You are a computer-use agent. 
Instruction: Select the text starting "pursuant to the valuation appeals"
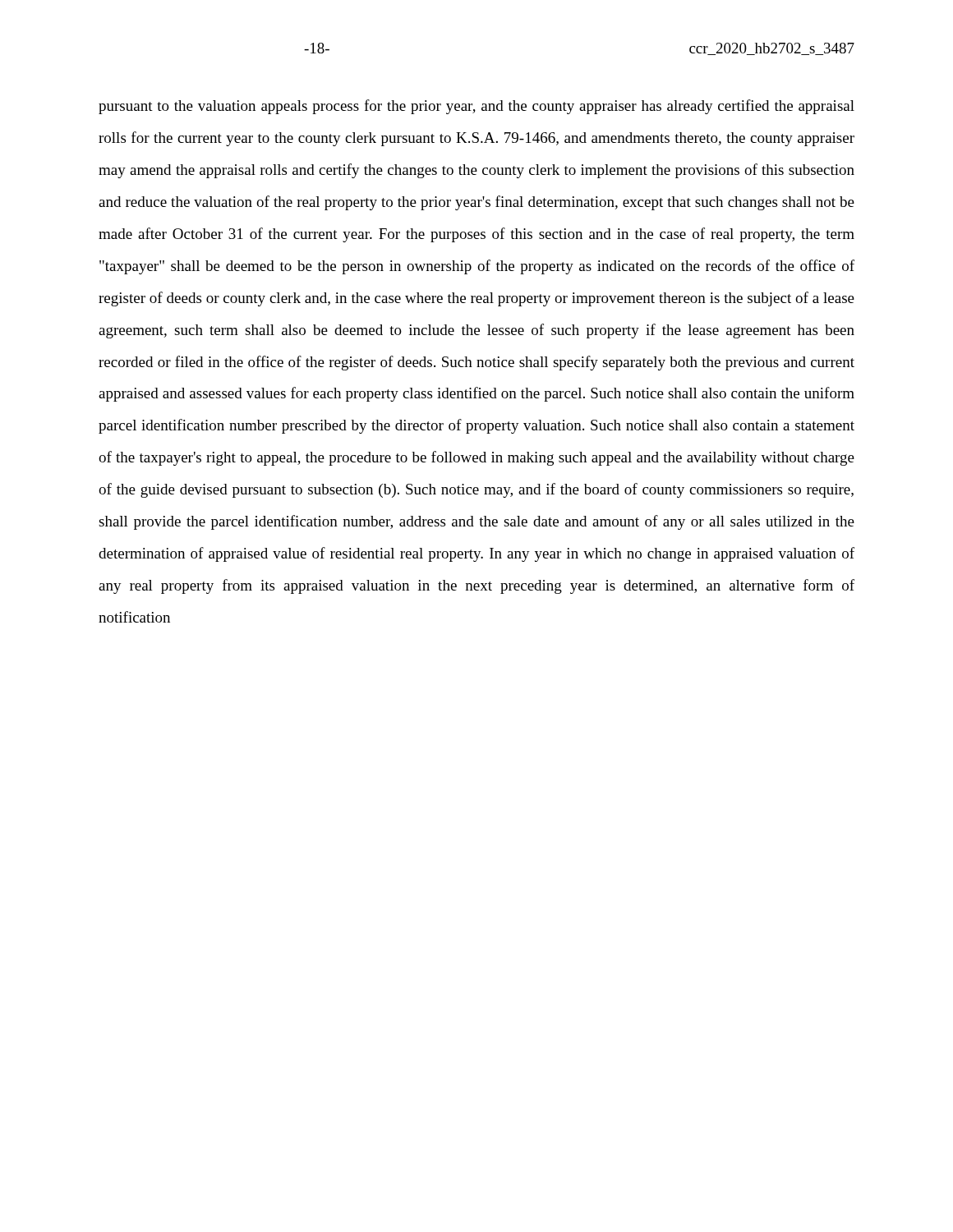tap(476, 361)
